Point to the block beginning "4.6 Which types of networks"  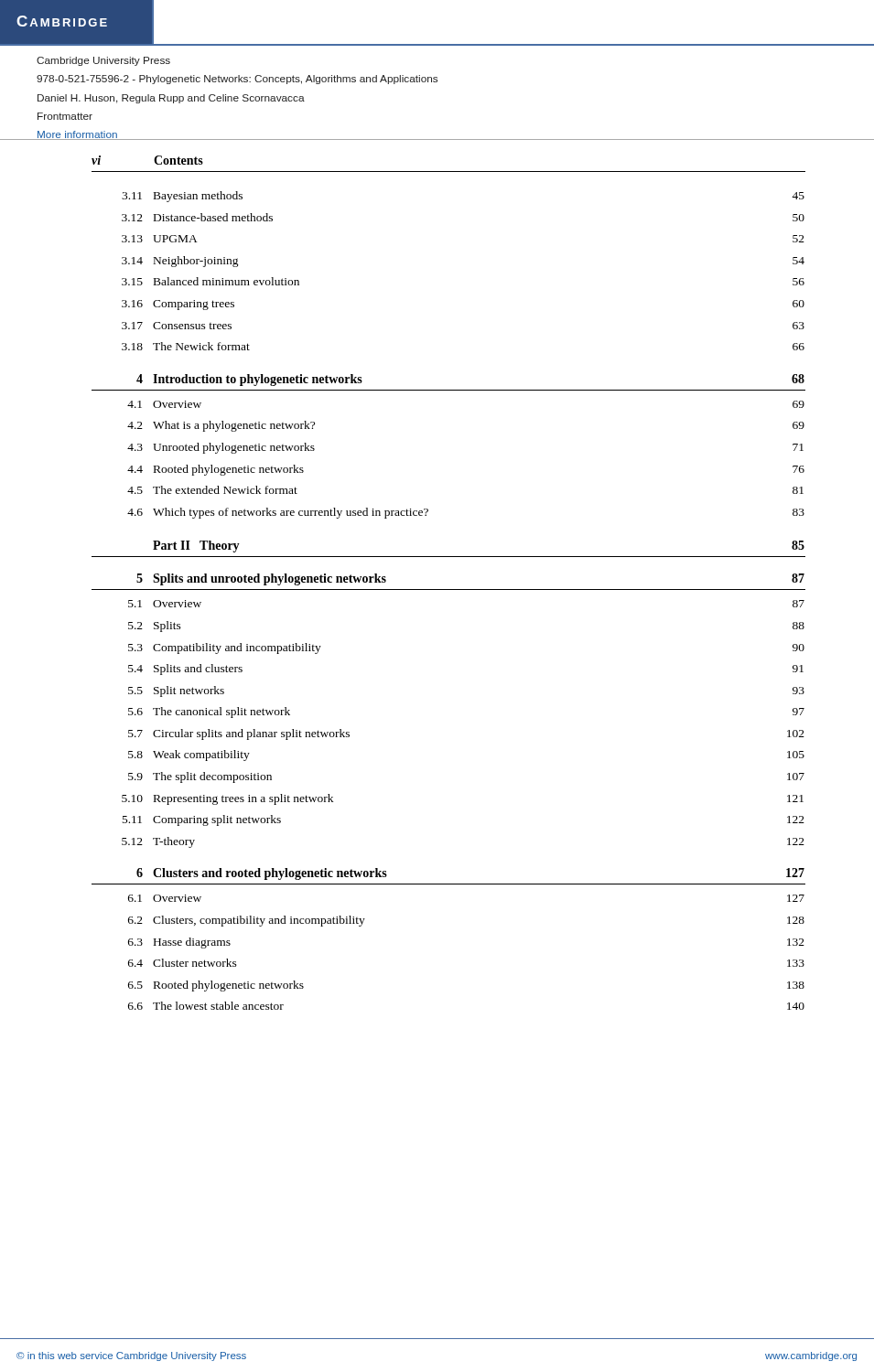tap(282, 513)
